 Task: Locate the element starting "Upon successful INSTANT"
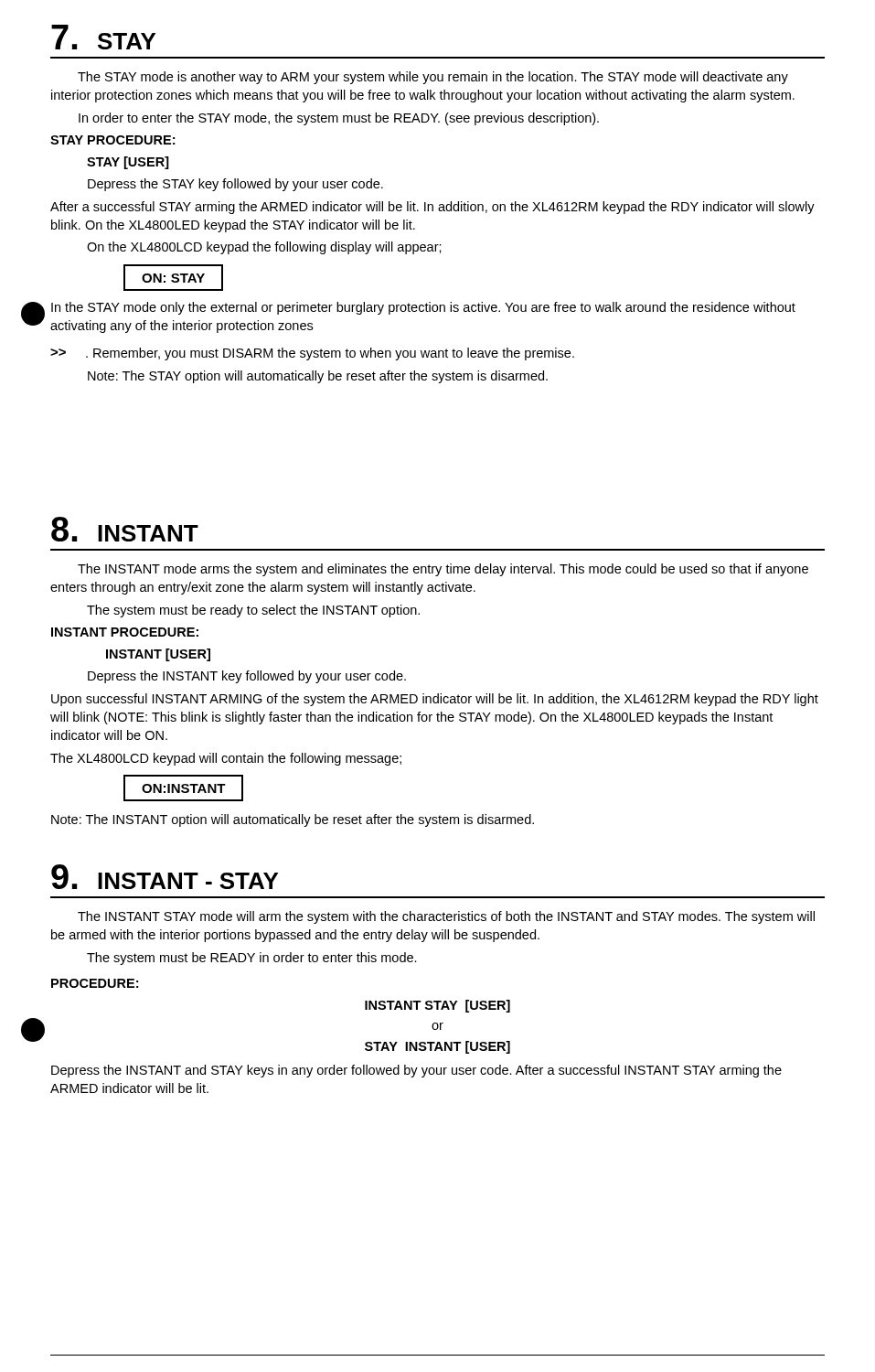(434, 717)
